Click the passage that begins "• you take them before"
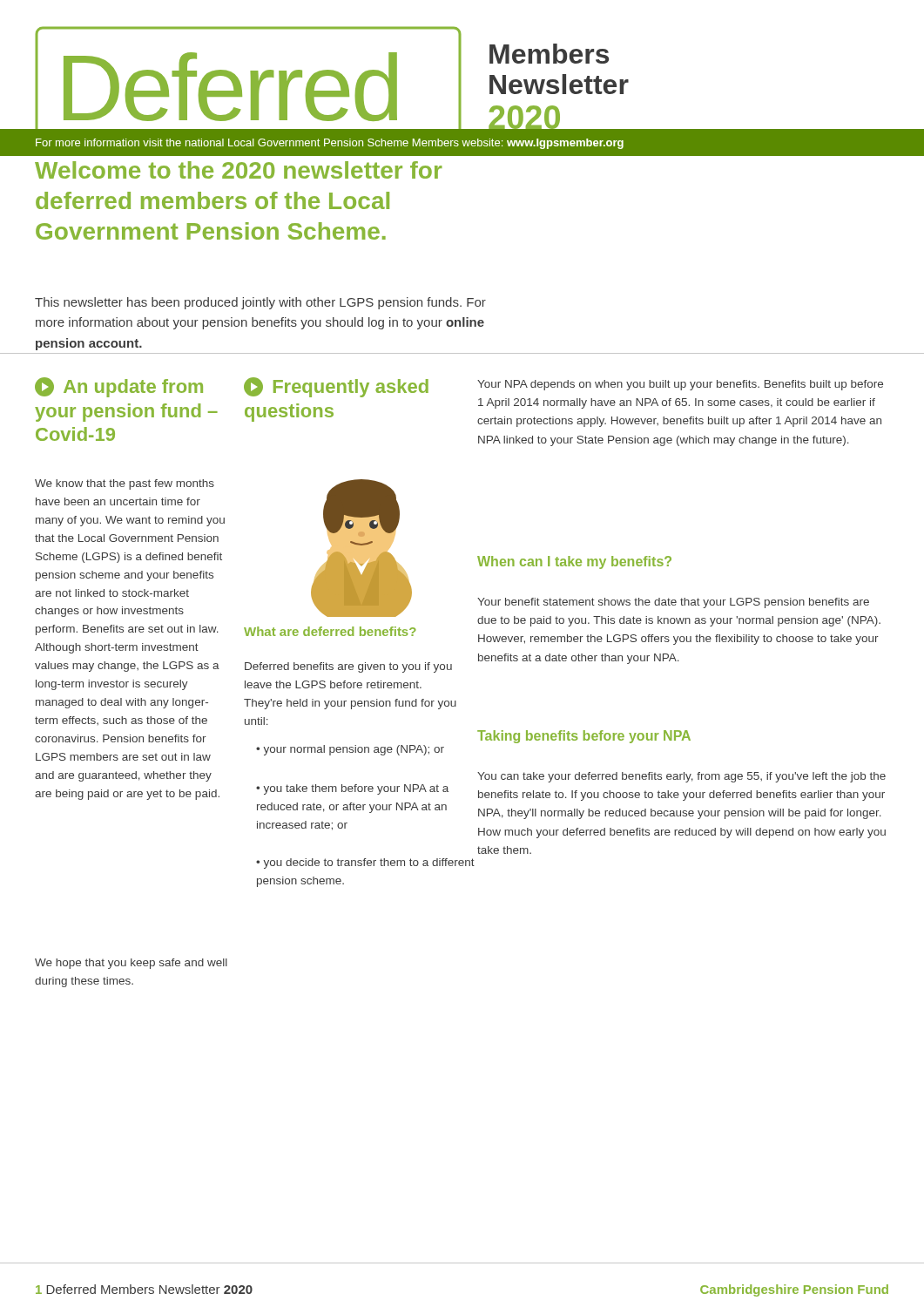 pyautogui.click(x=352, y=806)
